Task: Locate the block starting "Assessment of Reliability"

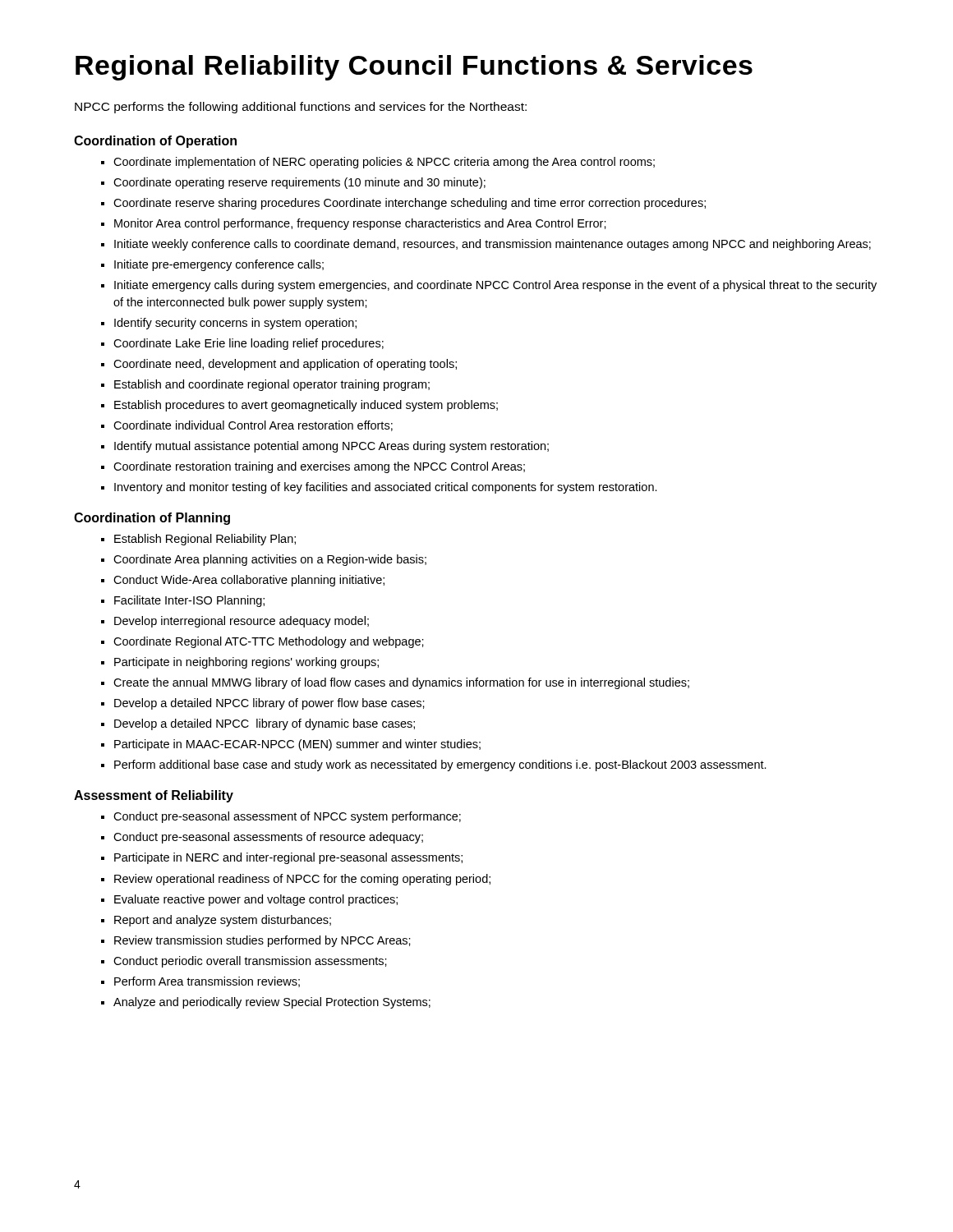Action: pyautogui.click(x=154, y=796)
